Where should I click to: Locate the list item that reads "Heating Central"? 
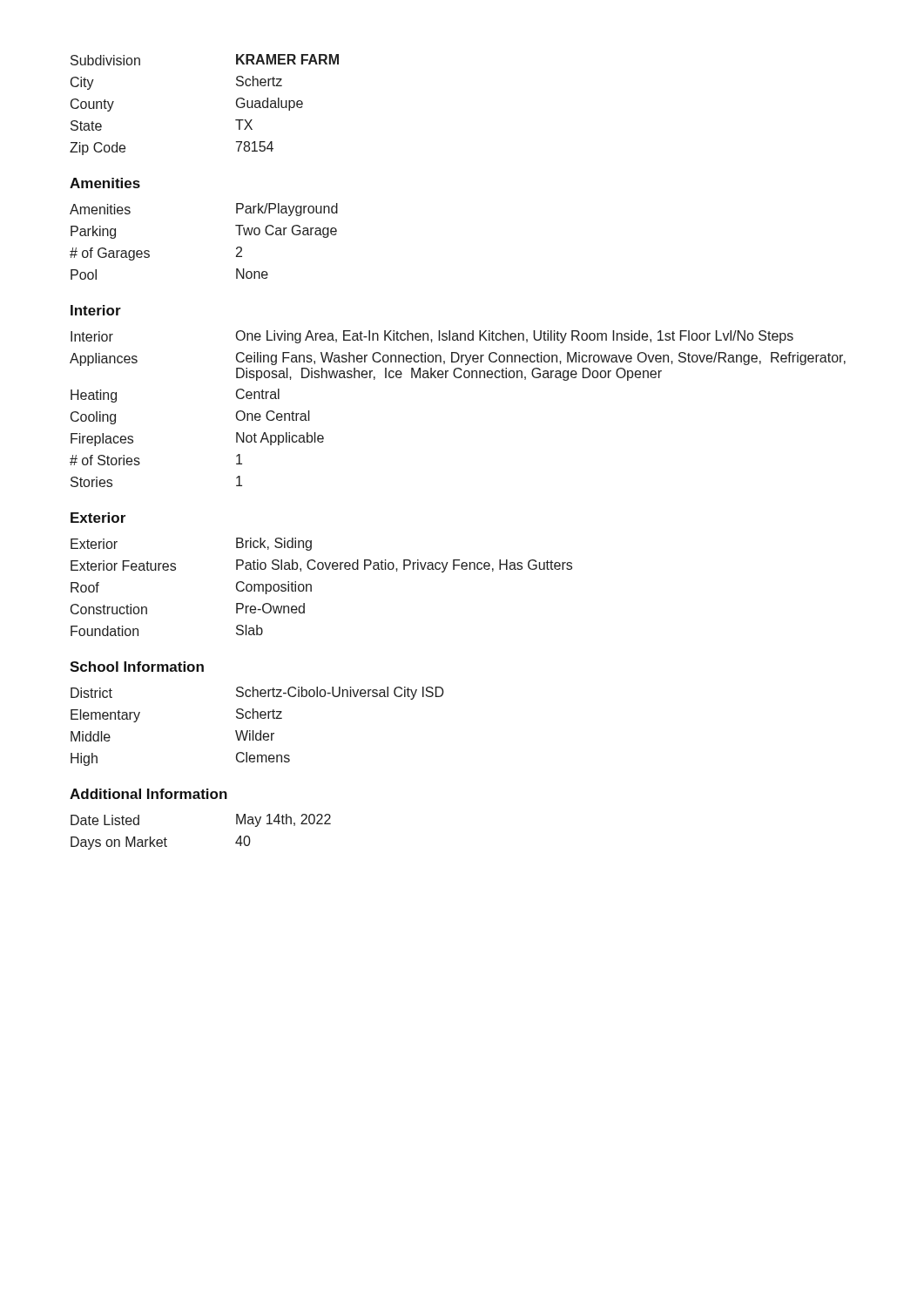[x=94, y=395]
